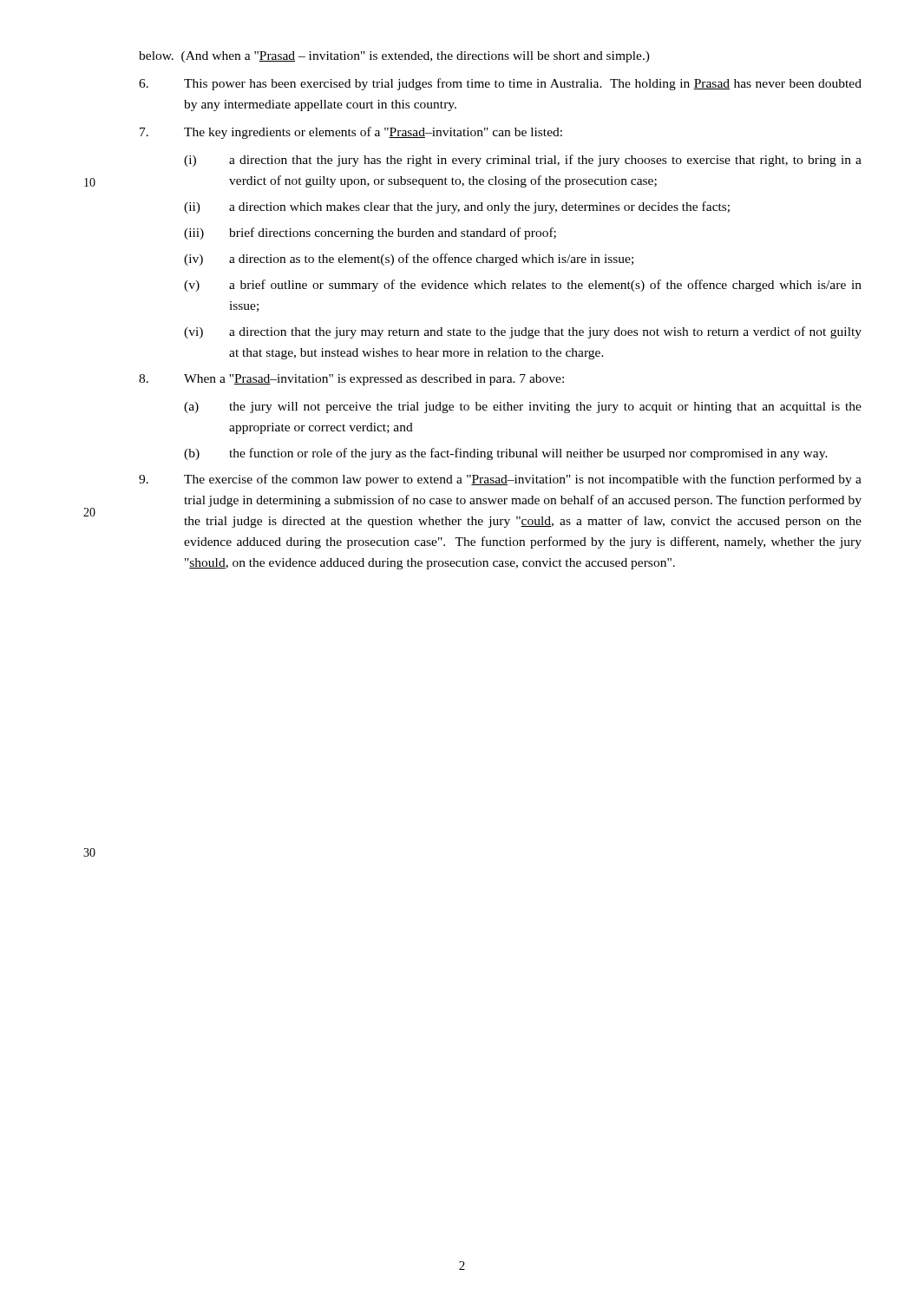The width and height of the screenshot is (924, 1302).
Task: Navigate to the passage starting "(iv) a direction as to"
Action: 523,259
